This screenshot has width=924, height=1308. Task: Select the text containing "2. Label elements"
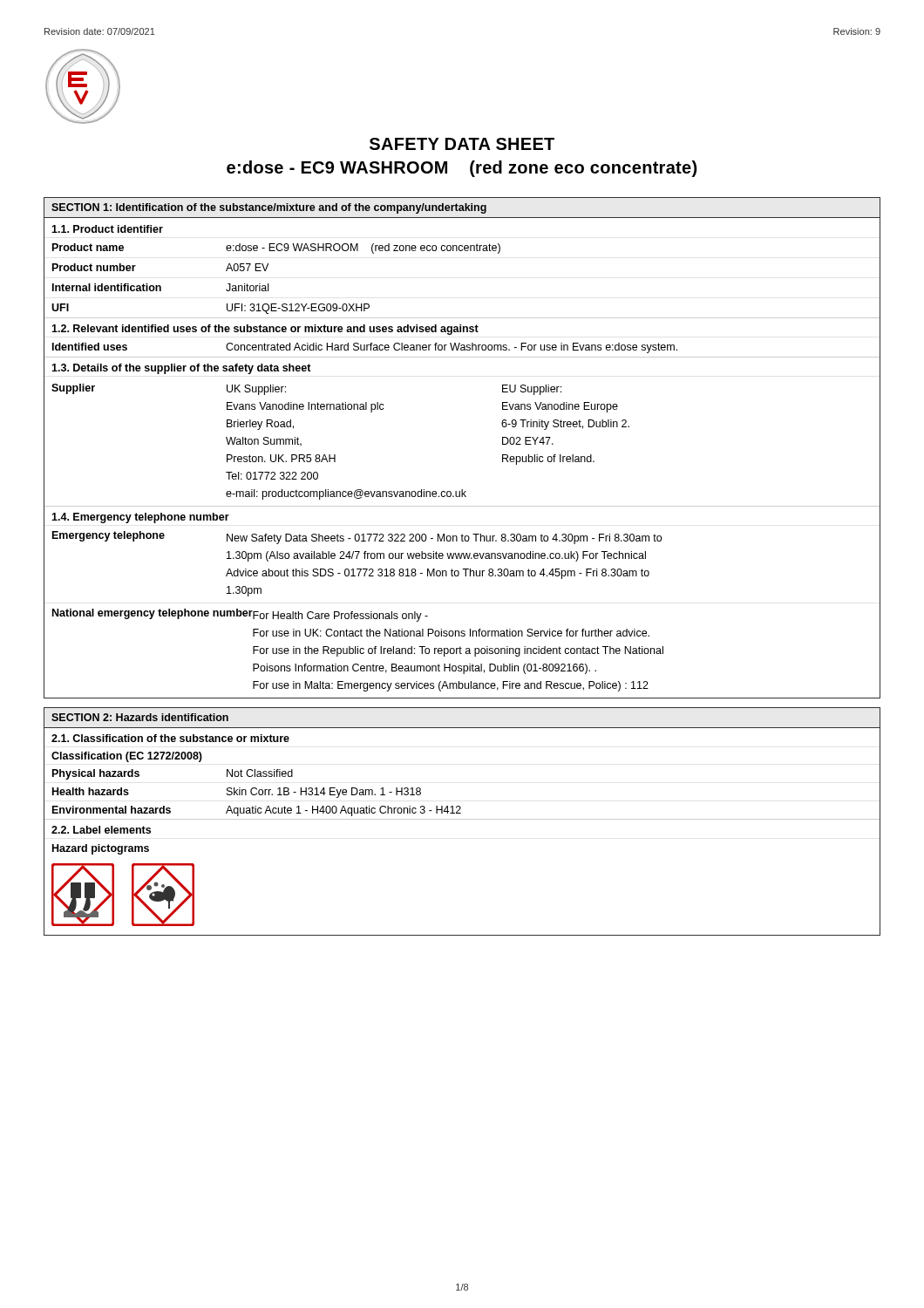(x=101, y=830)
